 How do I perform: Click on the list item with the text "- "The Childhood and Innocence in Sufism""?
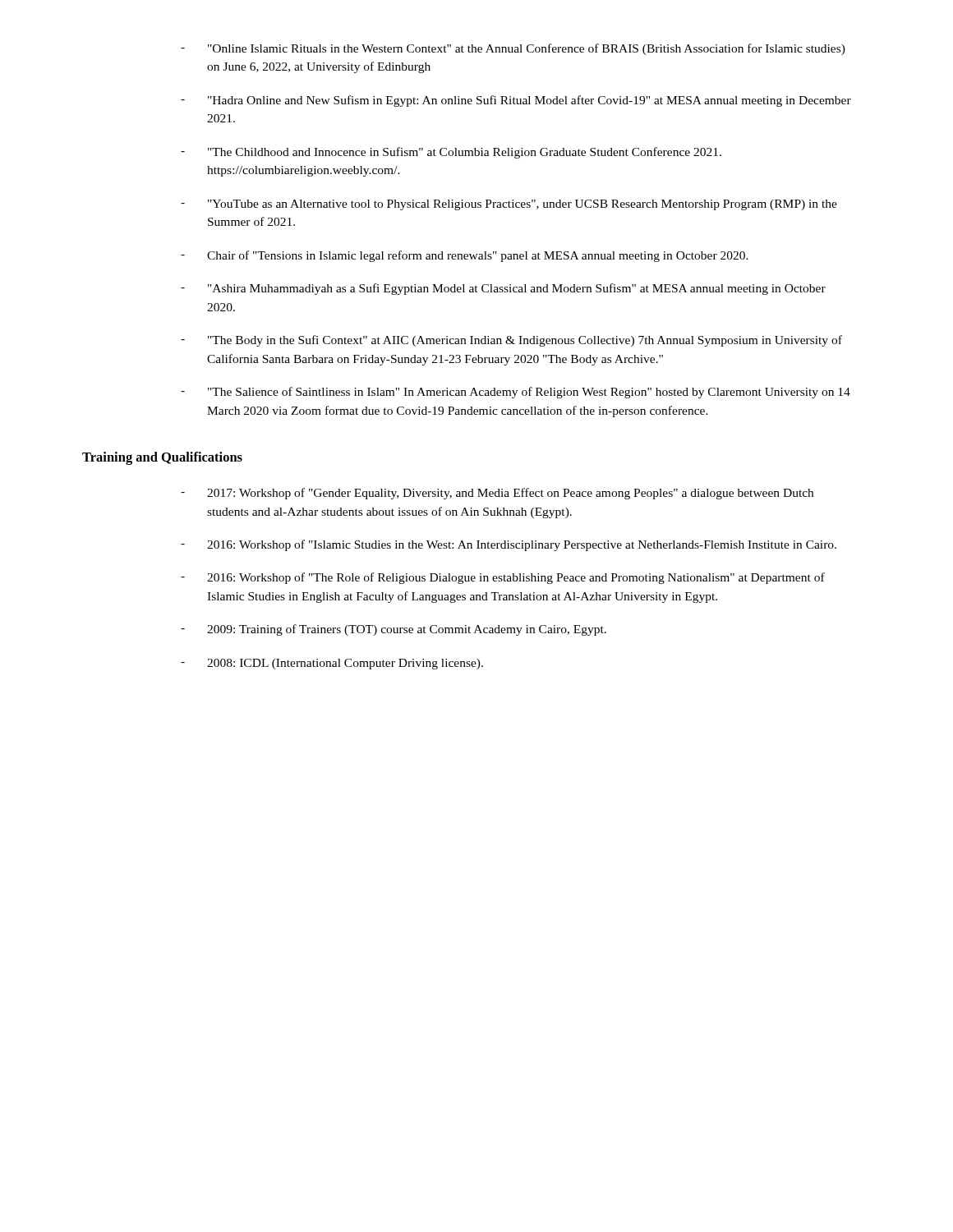518,161
